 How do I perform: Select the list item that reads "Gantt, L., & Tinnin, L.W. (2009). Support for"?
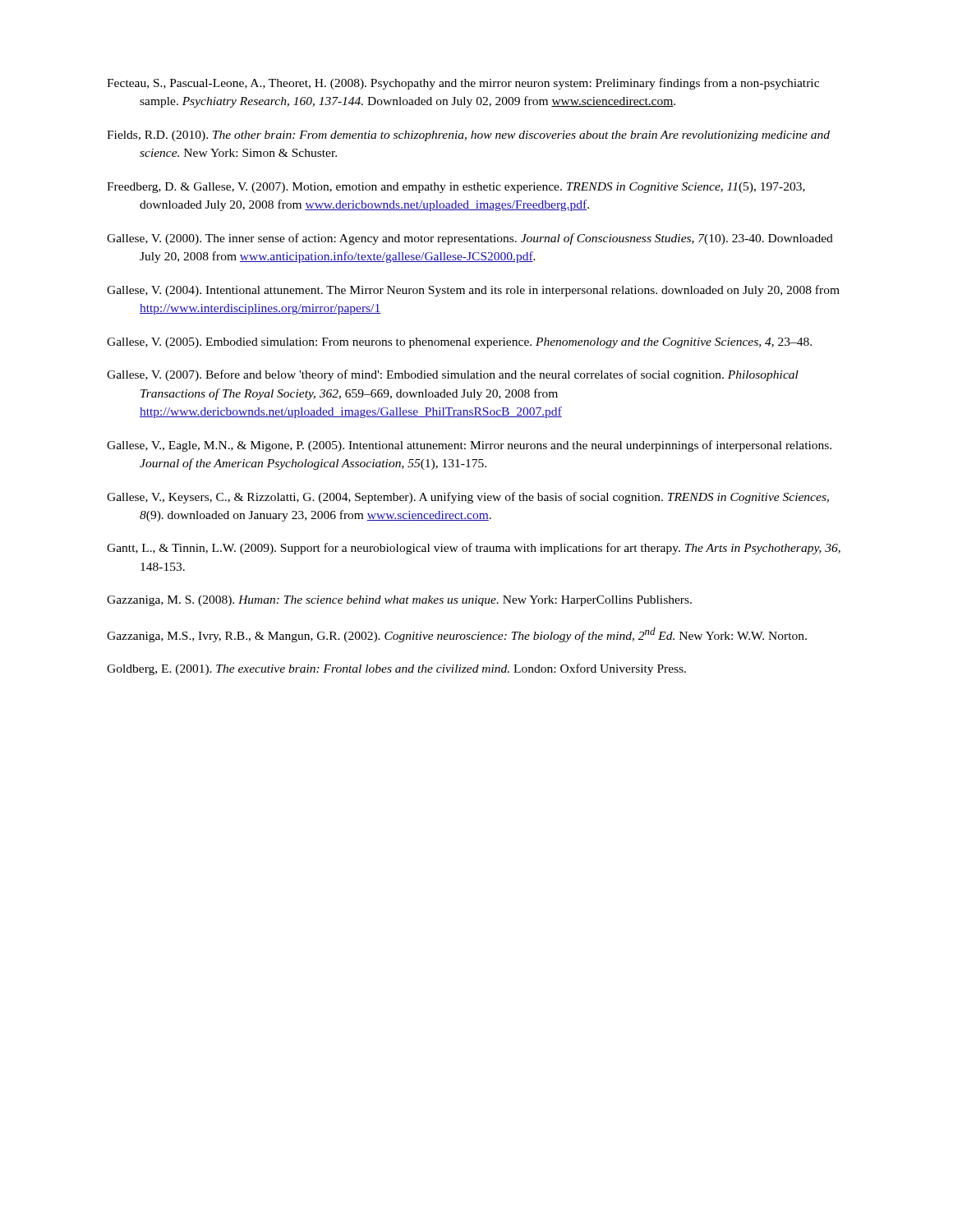474,557
